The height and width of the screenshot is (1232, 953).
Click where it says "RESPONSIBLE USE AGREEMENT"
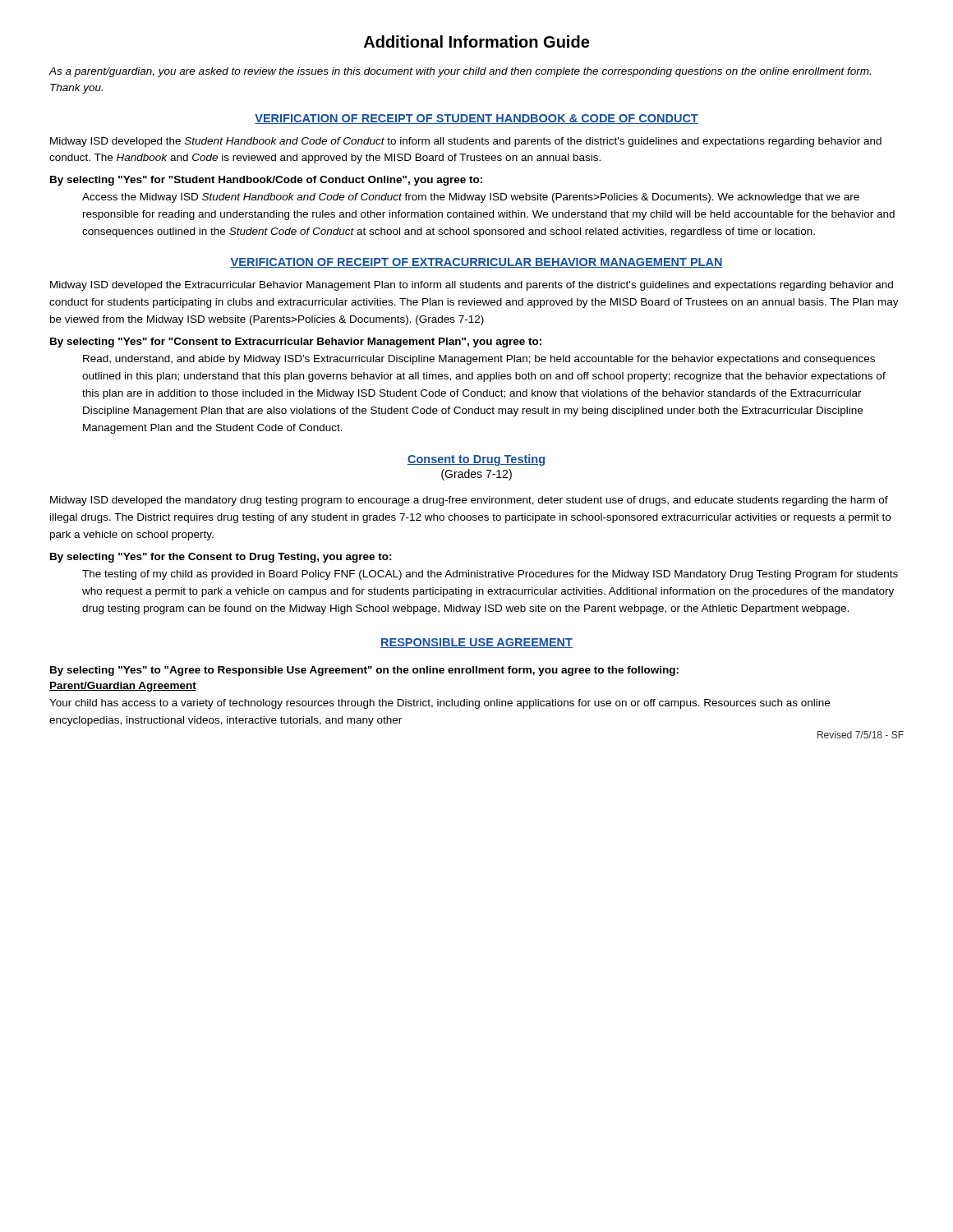tap(476, 642)
